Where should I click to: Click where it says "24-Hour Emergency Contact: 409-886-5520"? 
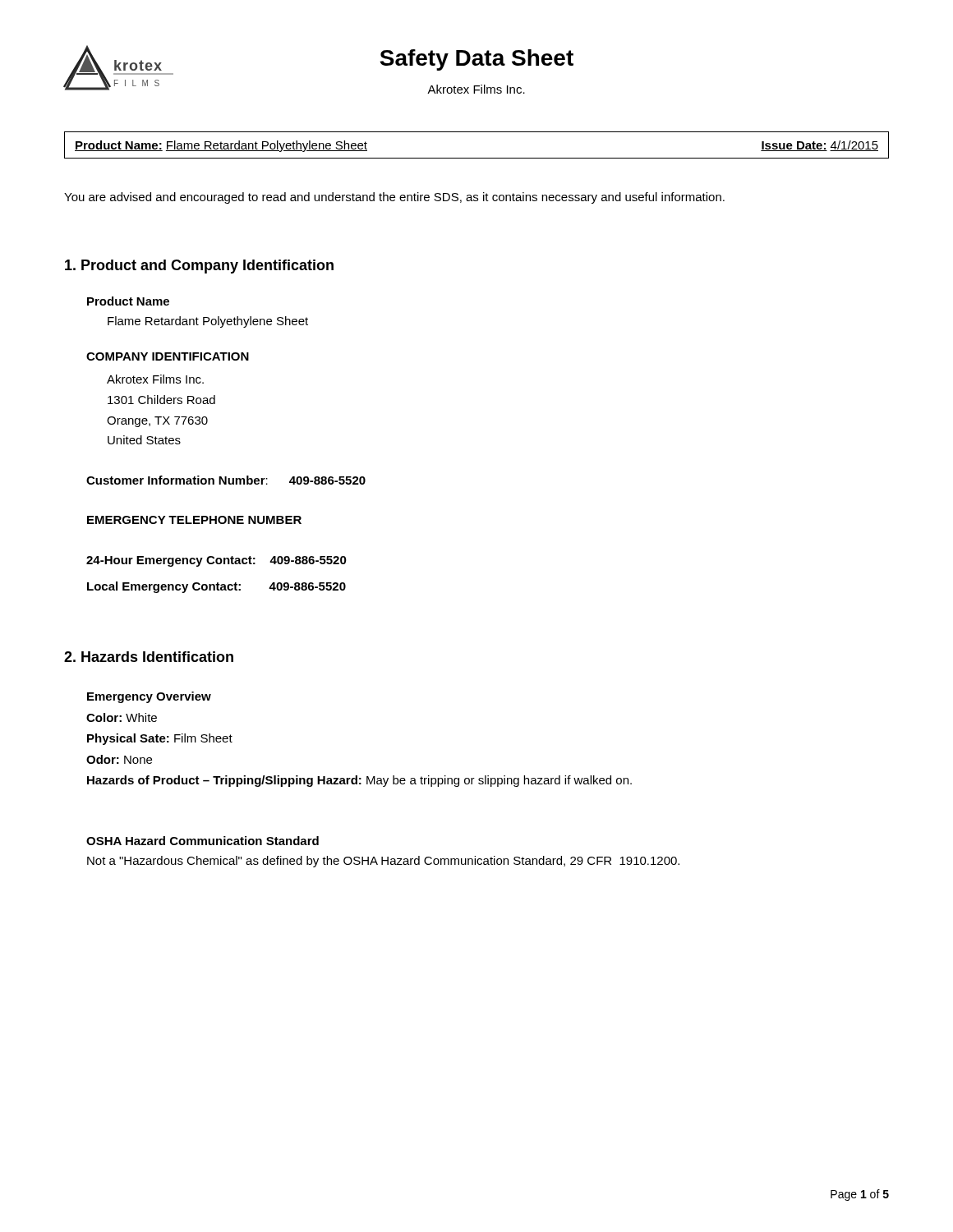[216, 560]
